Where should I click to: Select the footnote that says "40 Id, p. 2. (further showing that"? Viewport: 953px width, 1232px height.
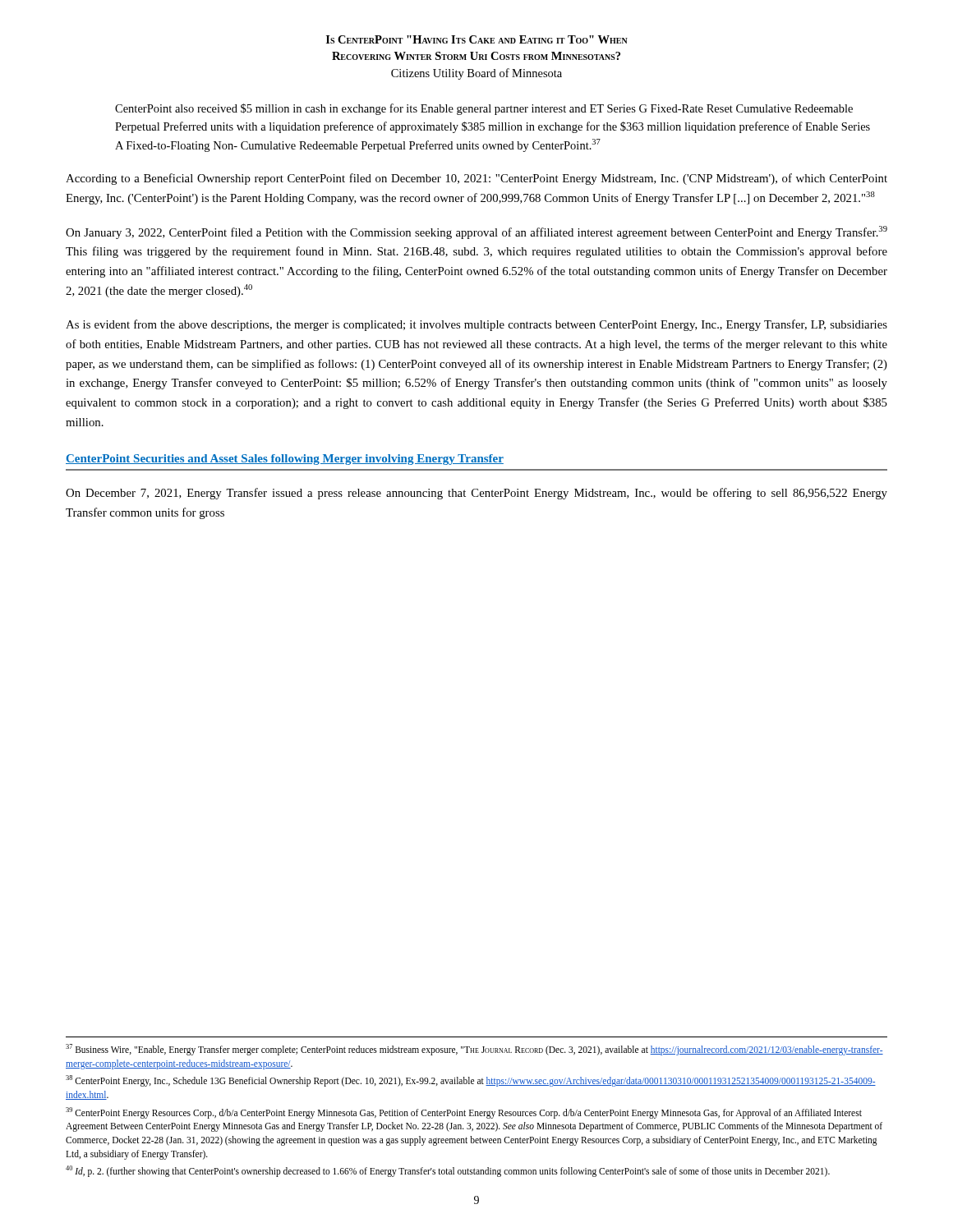(448, 1171)
